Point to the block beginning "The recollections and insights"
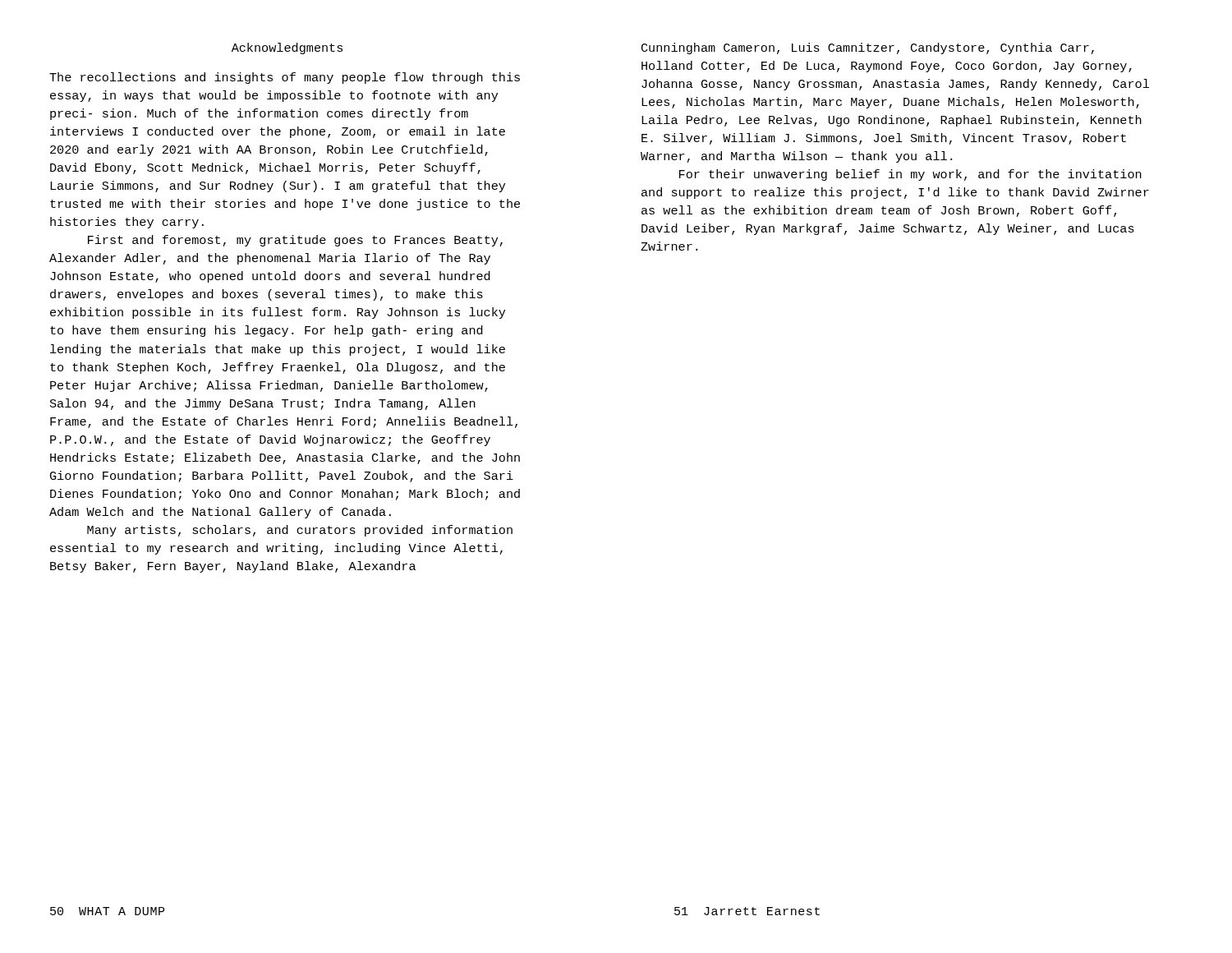 coord(285,150)
